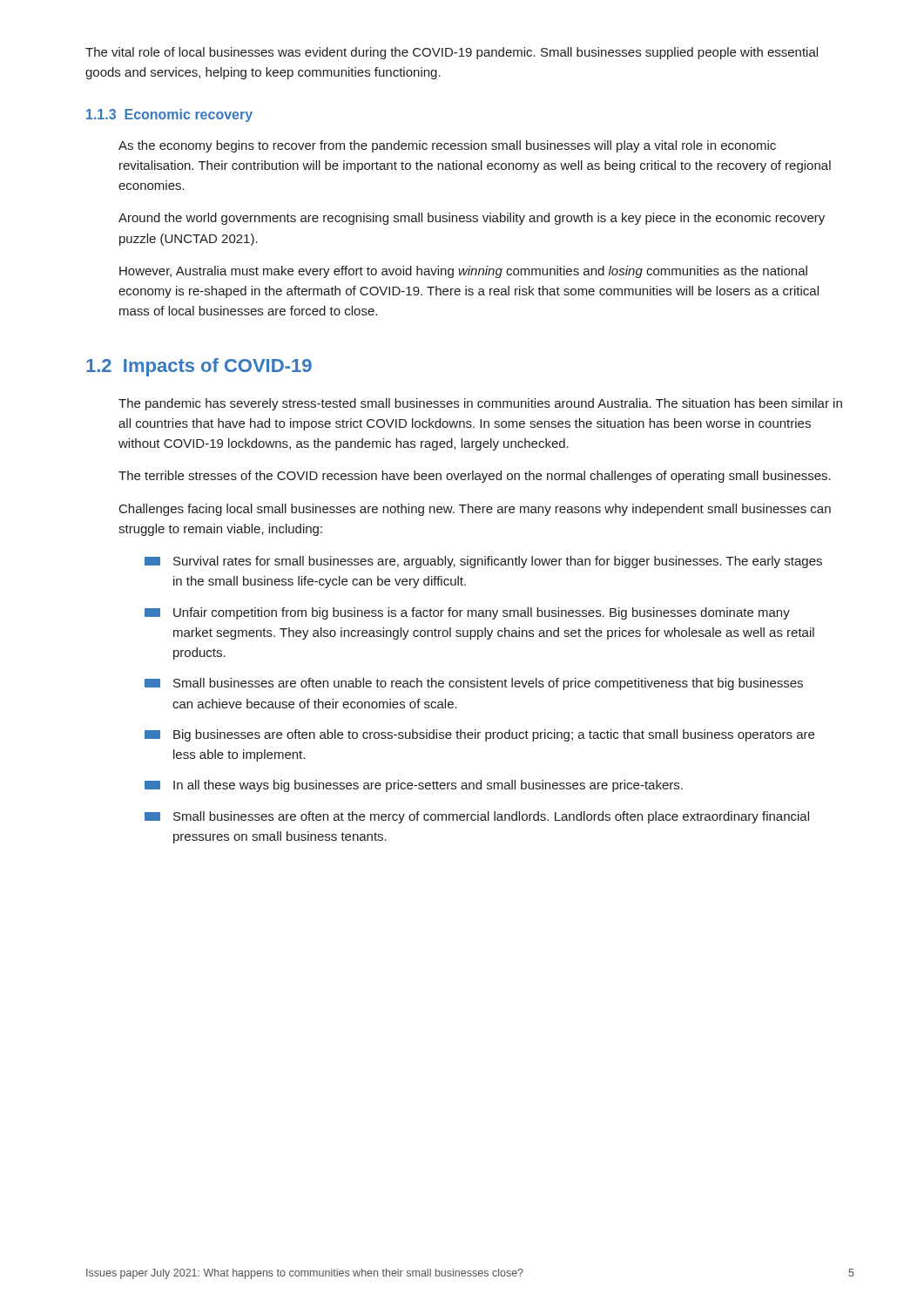Screen dimensions: 1307x924
Task: Click on the text block that reads "Challenges facing local small"
Action: 475,518
